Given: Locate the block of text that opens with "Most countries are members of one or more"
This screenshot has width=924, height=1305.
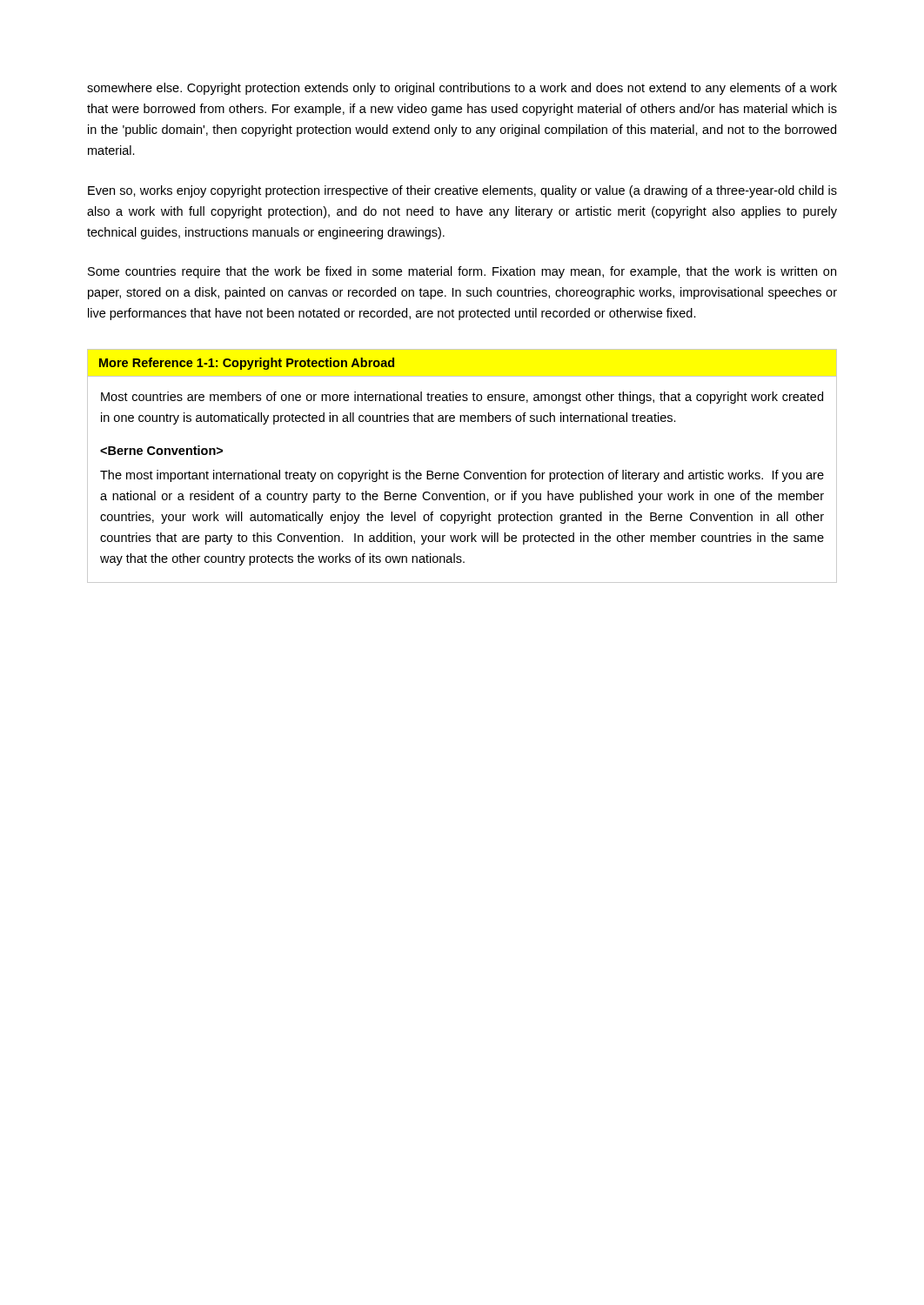Looking at the screenshot, I should click(462, 407).
